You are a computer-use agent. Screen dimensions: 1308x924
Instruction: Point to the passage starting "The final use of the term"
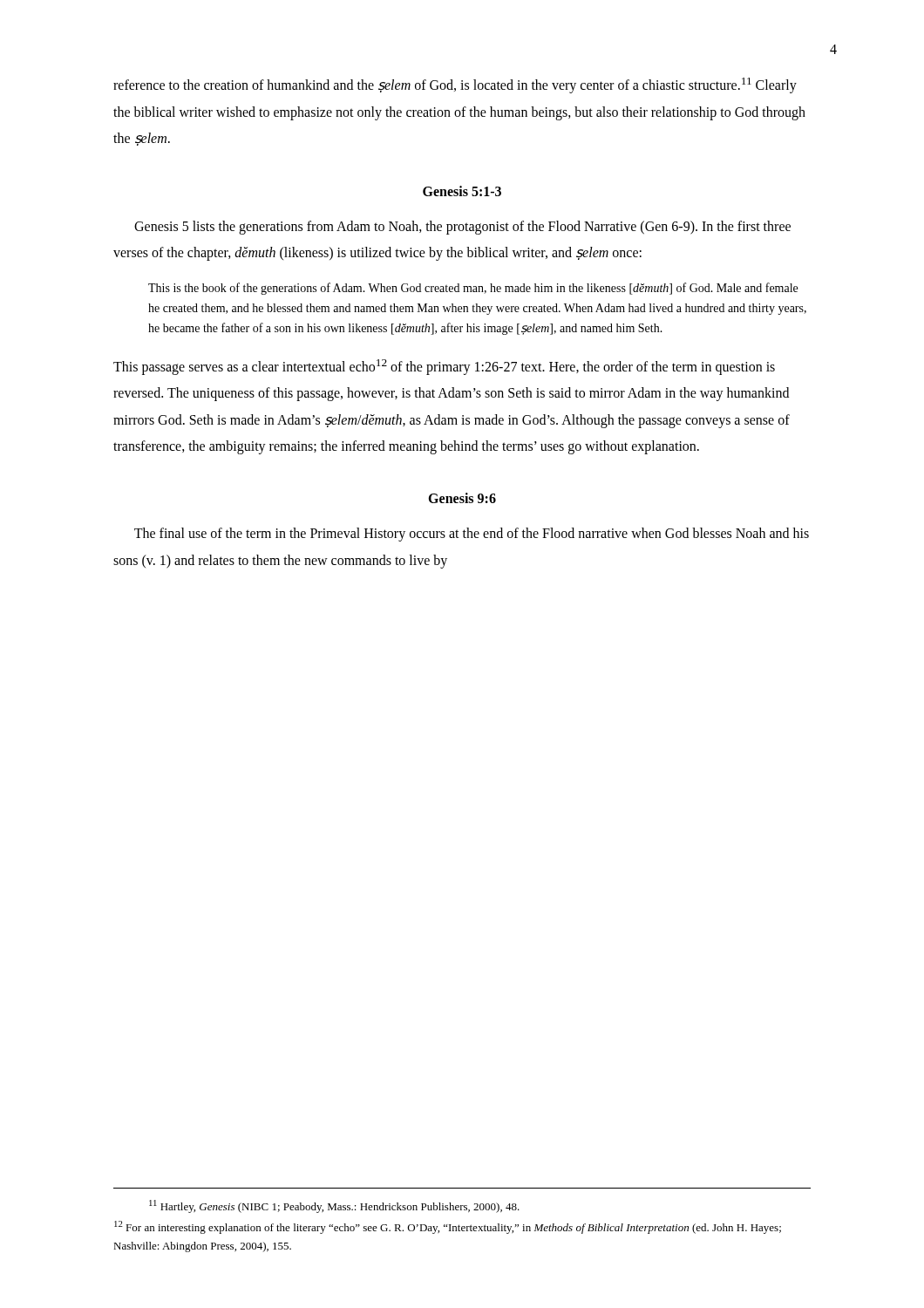tap(461, 547)
